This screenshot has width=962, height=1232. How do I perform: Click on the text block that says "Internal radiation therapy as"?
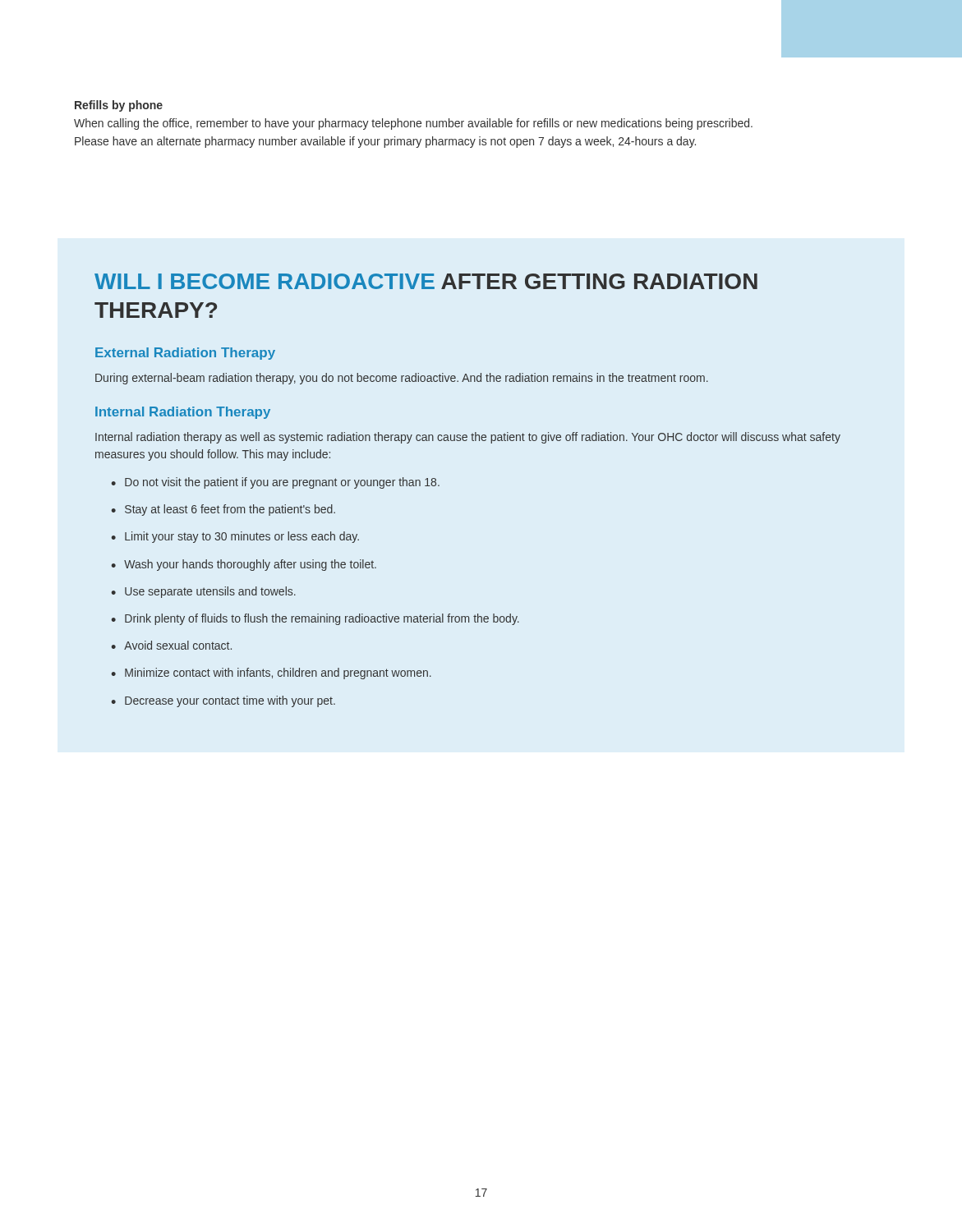(x=467, y=446)
